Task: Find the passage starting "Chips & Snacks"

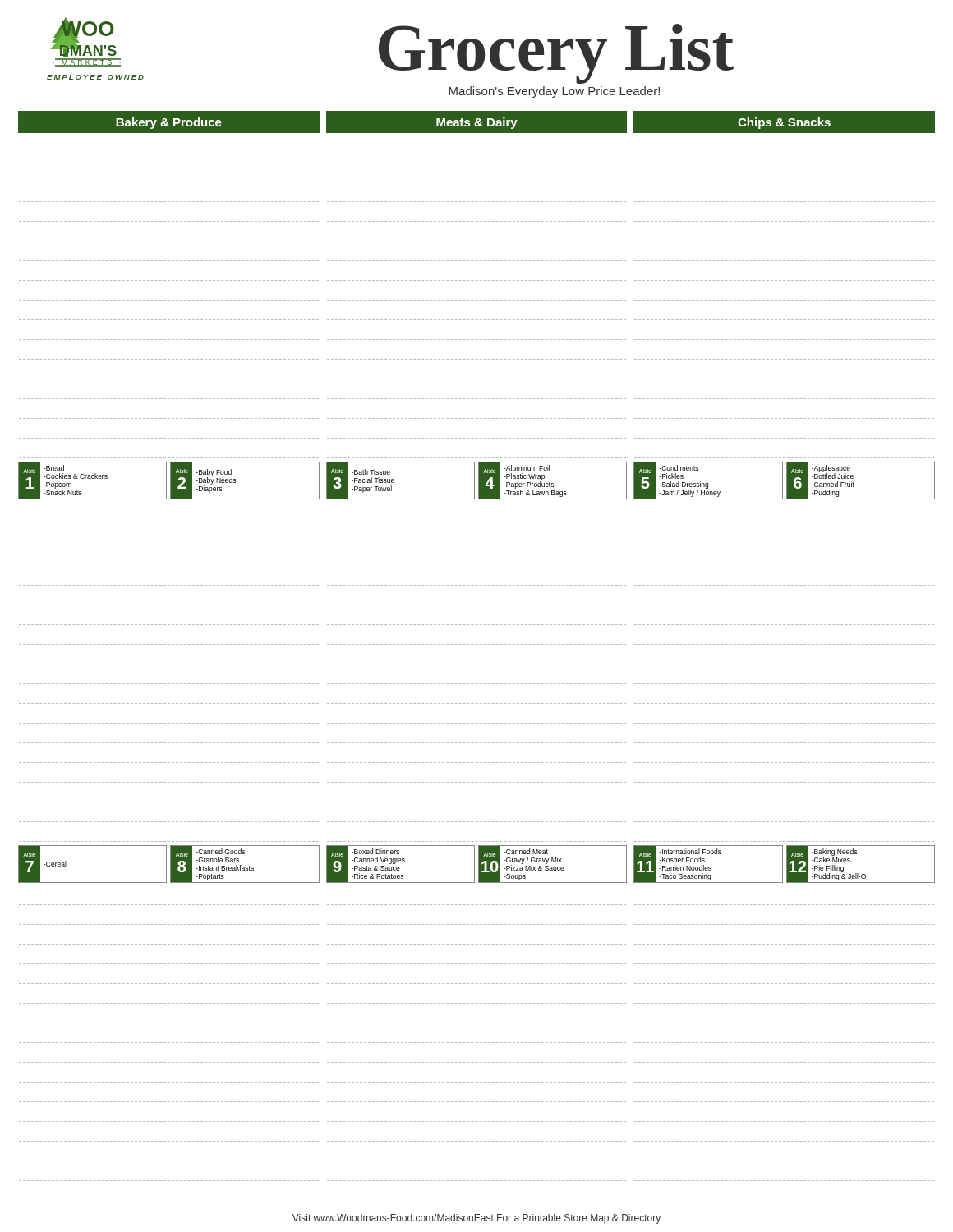Action: (784, 122)
